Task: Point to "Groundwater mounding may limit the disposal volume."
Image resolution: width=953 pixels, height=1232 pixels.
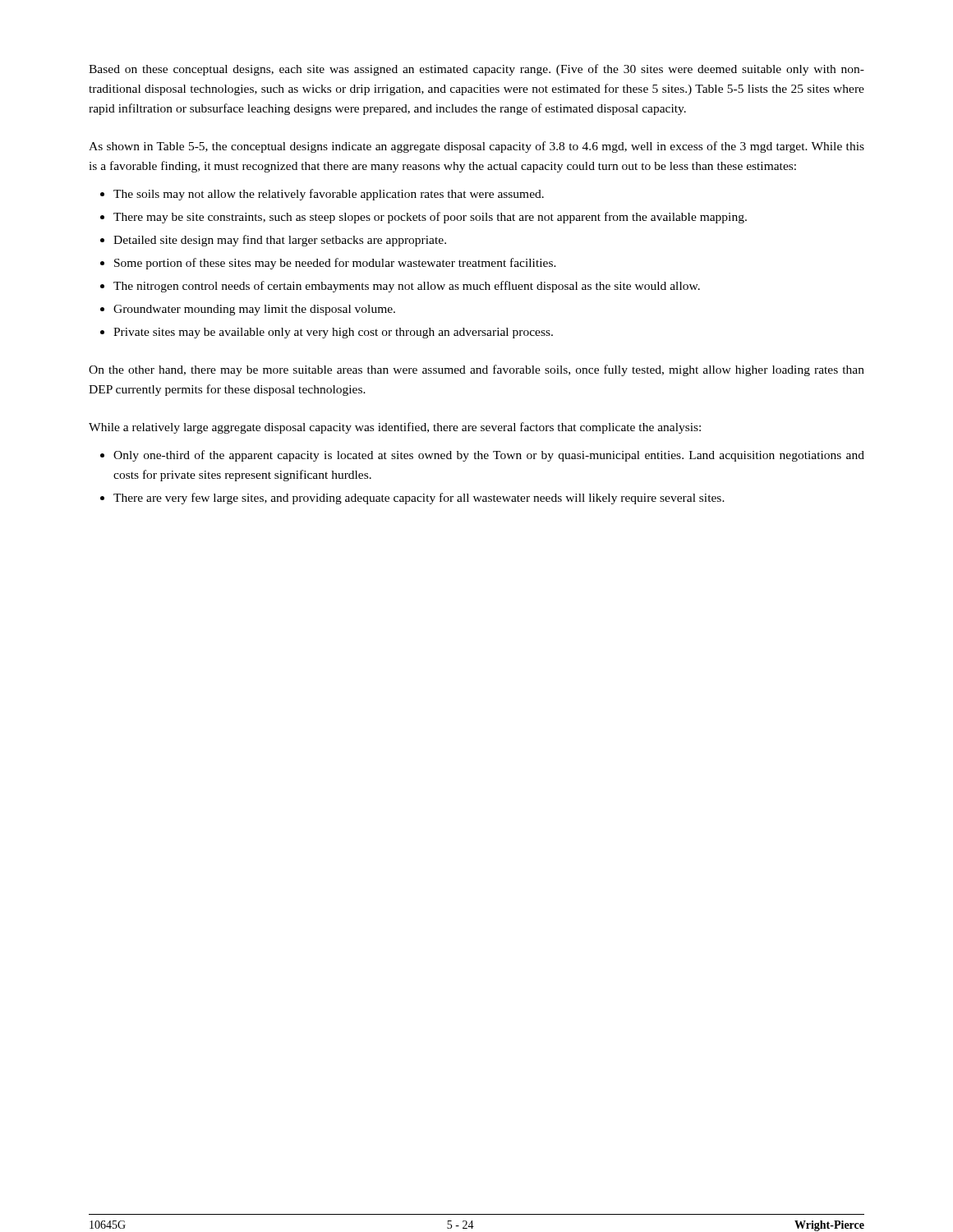Action: pos(255,309)
